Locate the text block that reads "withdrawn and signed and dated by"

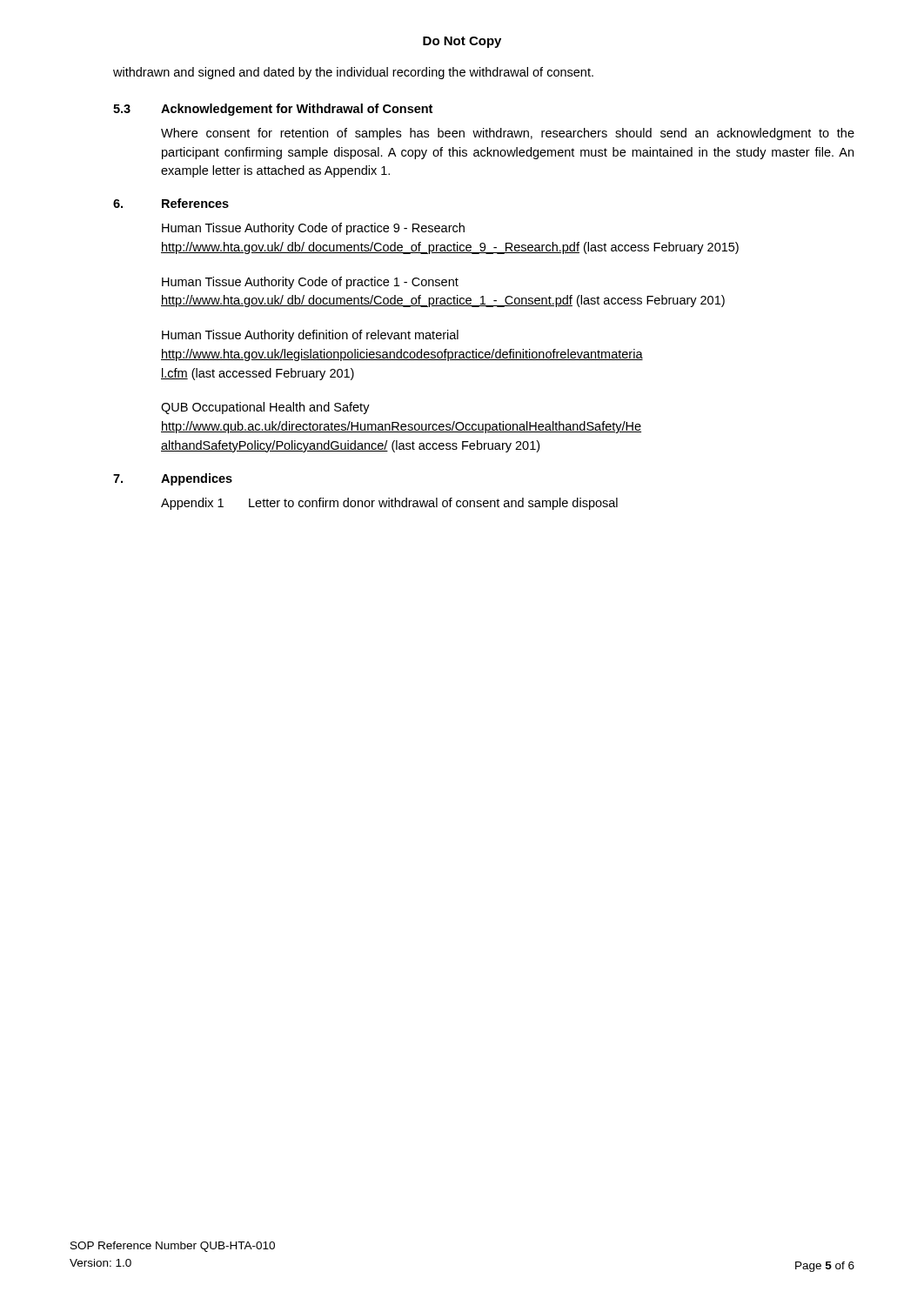(x=354, y=72)
